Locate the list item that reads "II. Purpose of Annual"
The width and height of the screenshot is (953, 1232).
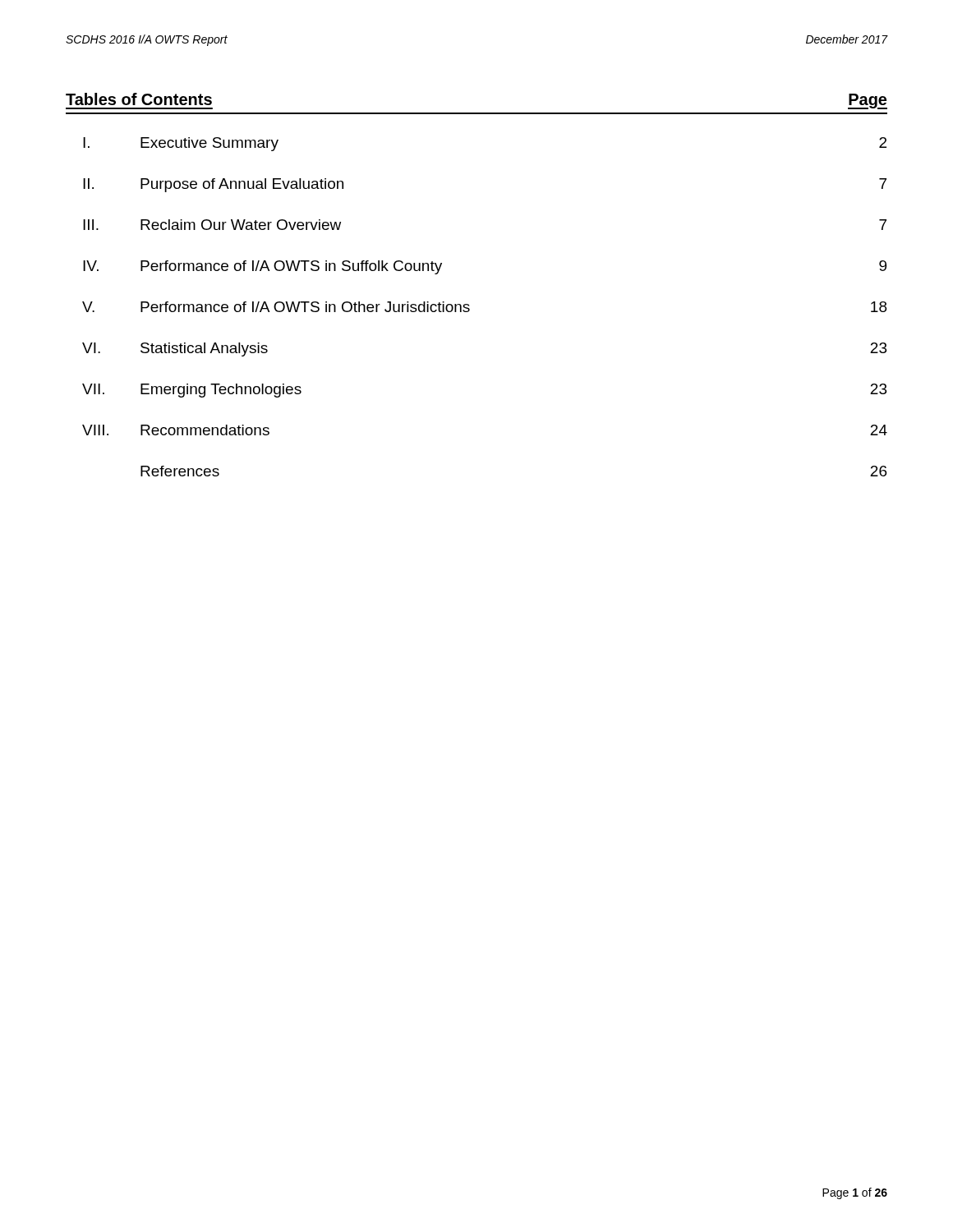tap(240, 185)
